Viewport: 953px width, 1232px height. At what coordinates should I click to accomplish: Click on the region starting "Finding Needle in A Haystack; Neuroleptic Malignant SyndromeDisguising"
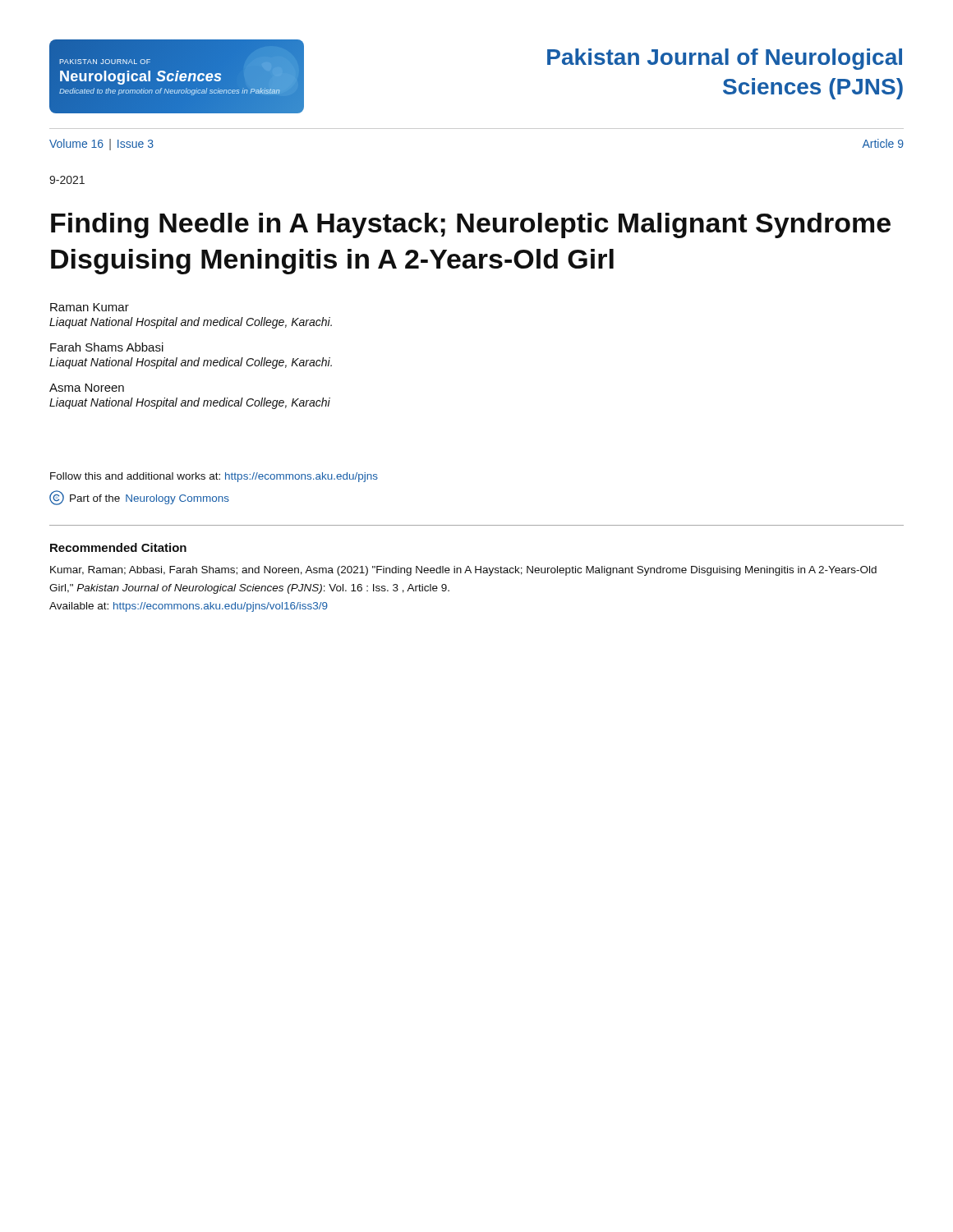click(x=470, y=241)
